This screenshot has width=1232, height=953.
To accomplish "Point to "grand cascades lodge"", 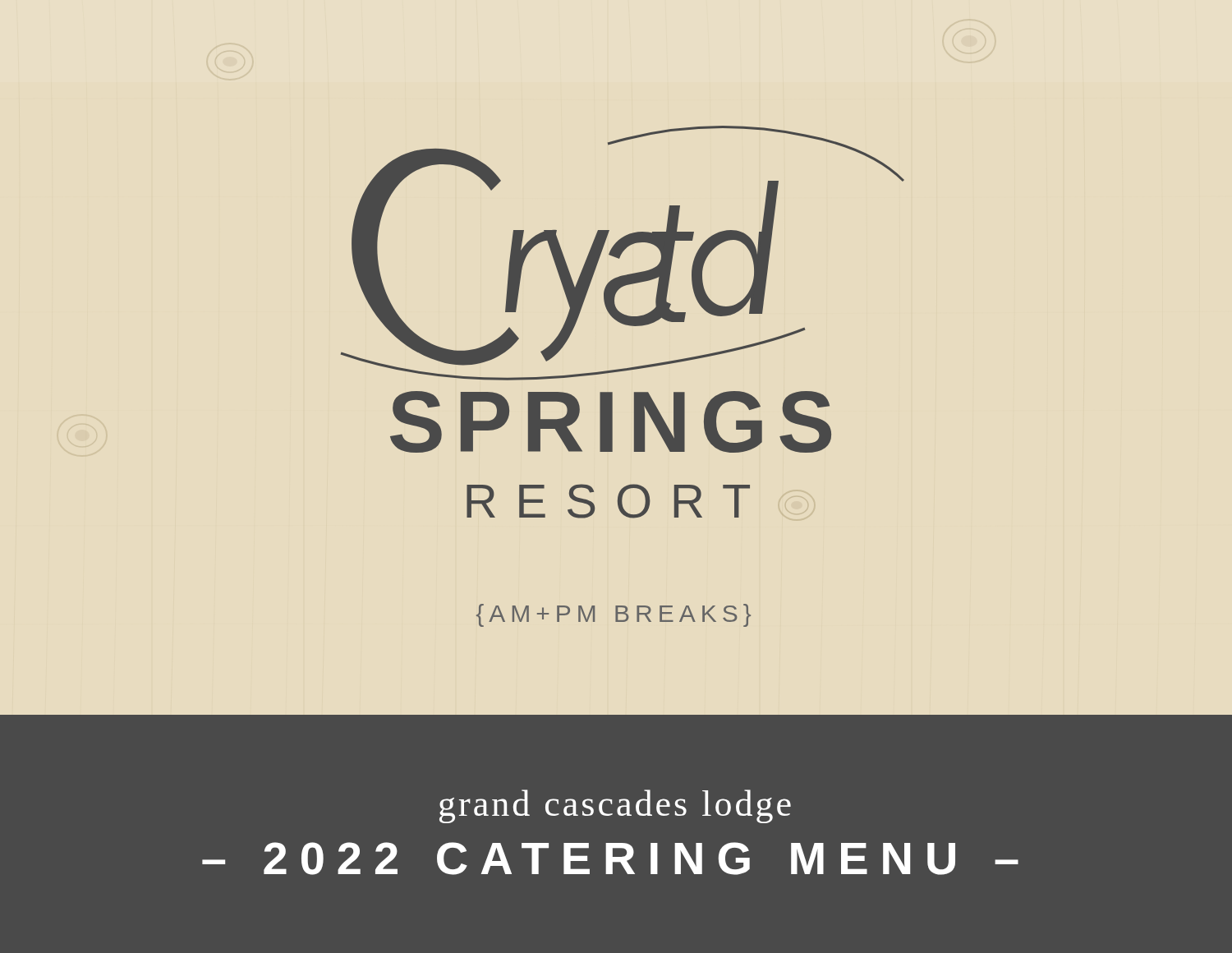I will coord(616,804).
